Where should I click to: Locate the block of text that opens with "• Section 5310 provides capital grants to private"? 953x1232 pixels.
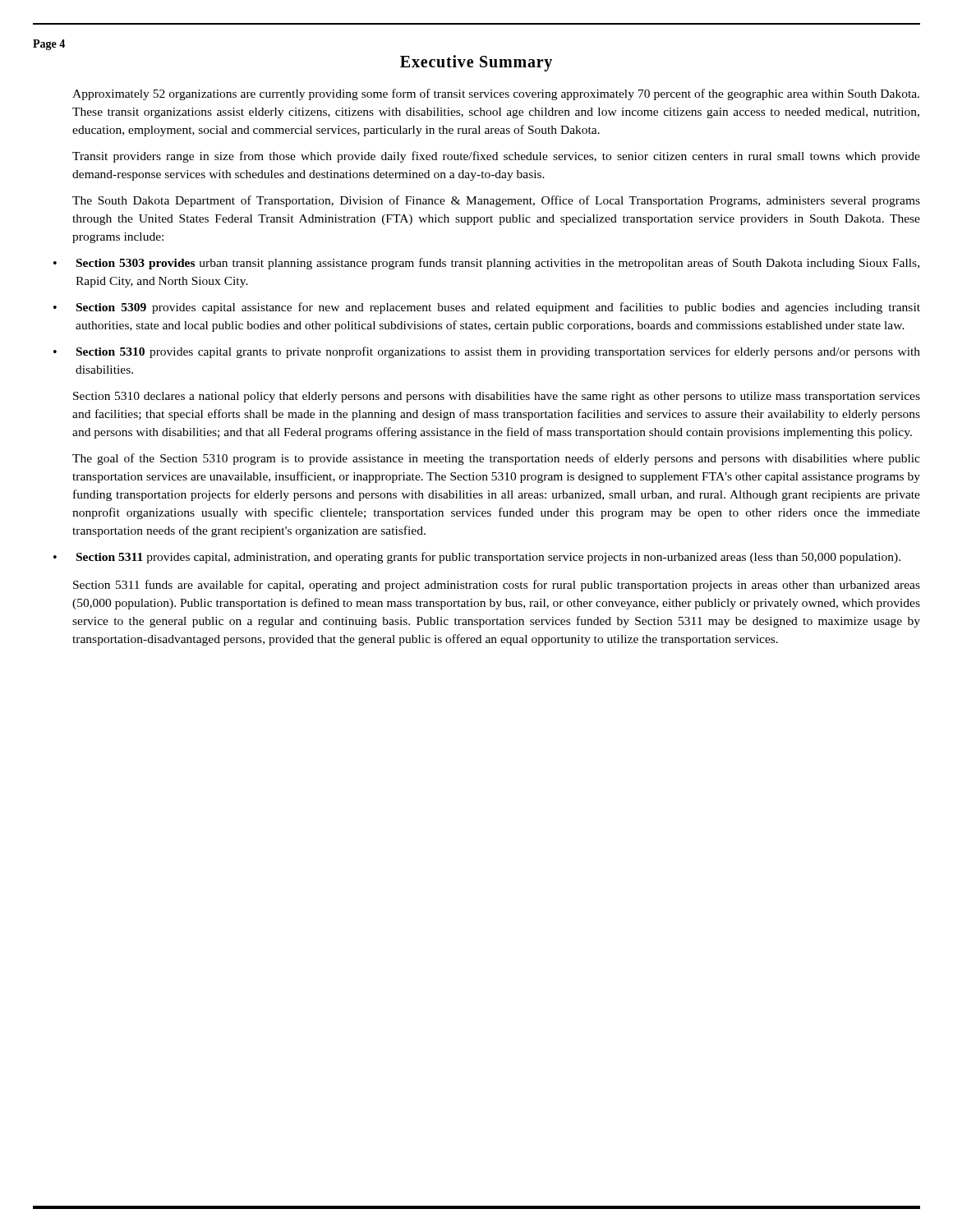pyautogui.click(x=486, y=361)
